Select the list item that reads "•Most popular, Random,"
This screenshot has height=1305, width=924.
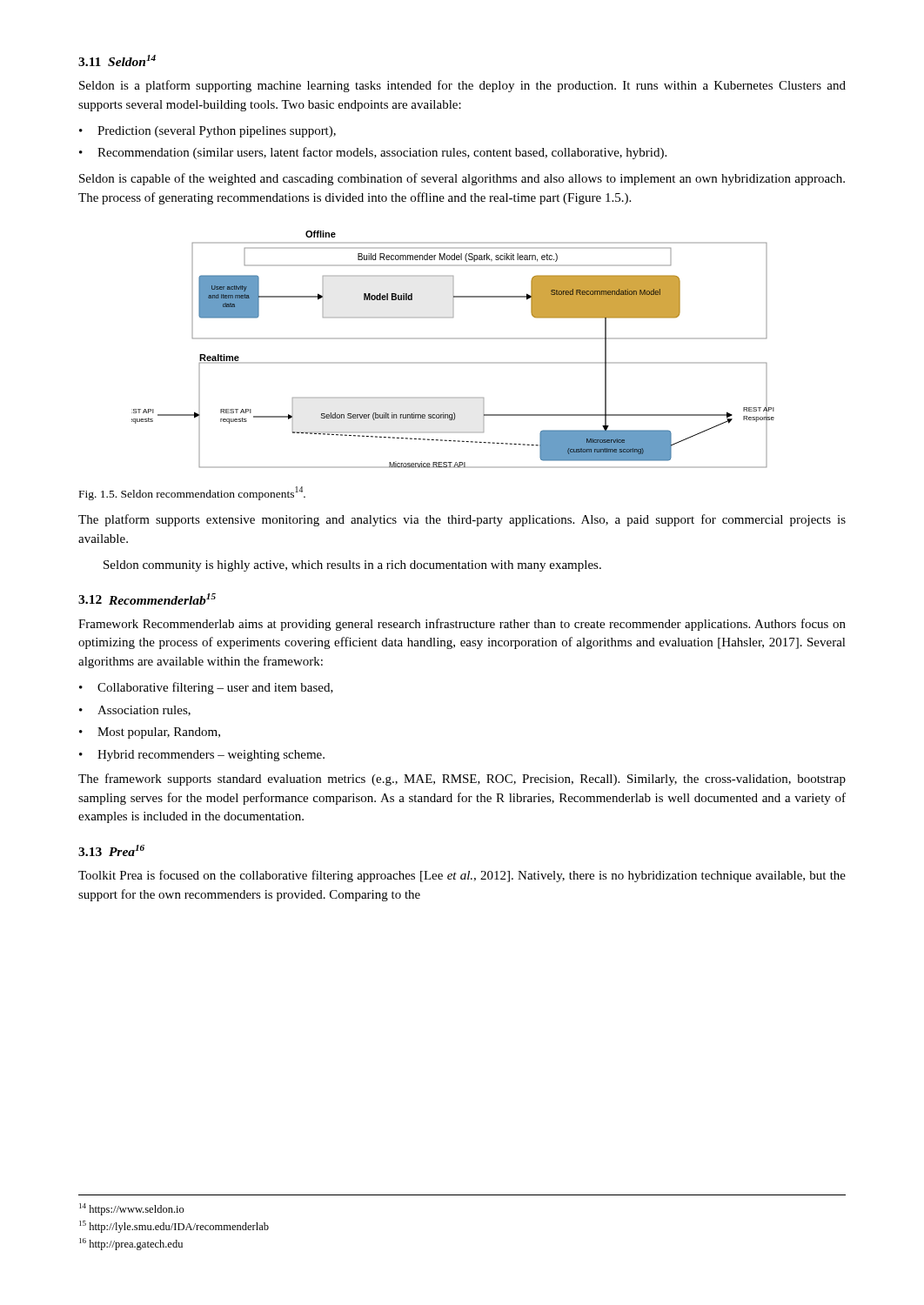(x=150, y=733)
